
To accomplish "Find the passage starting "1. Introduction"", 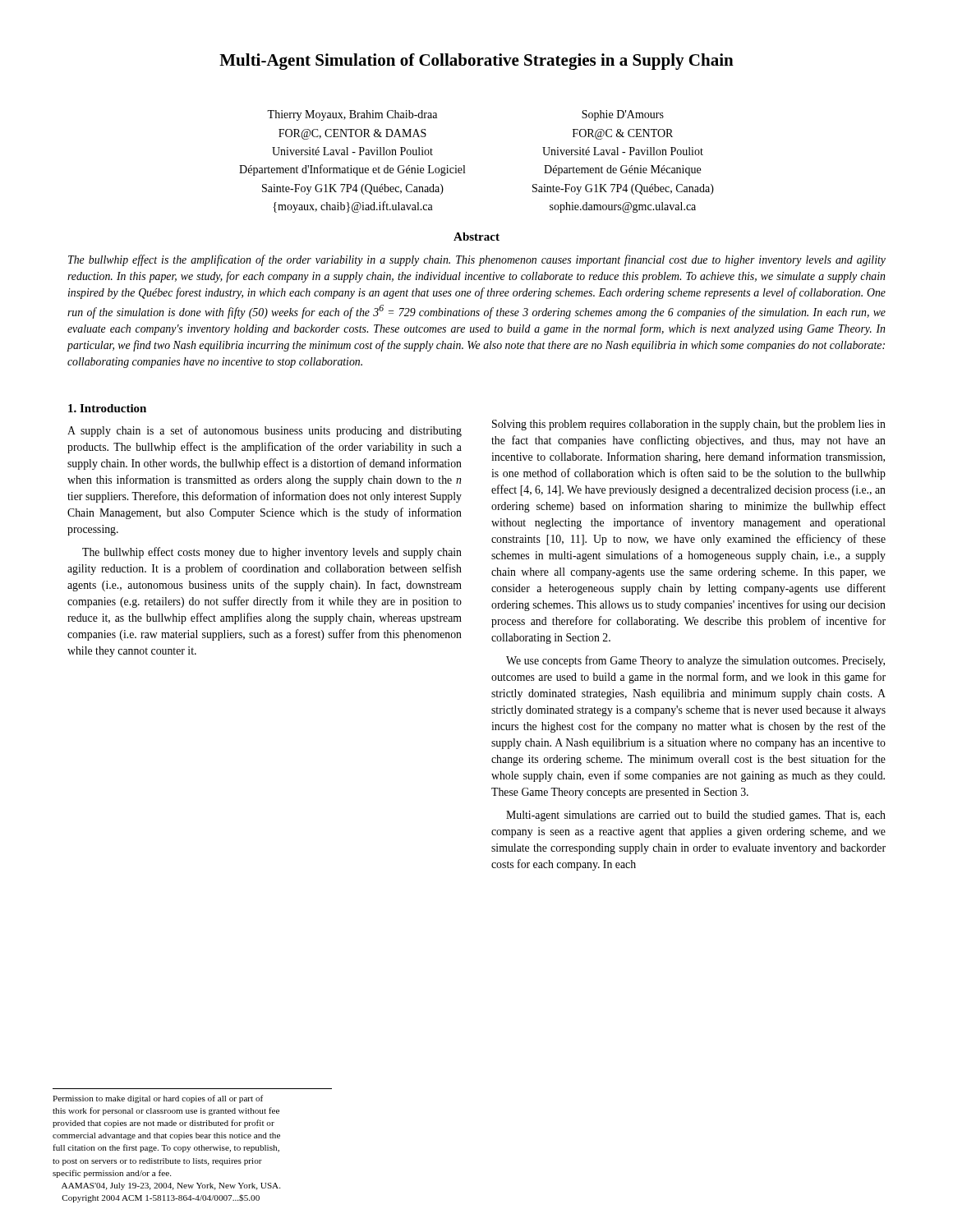I will [x=107, y=408].
